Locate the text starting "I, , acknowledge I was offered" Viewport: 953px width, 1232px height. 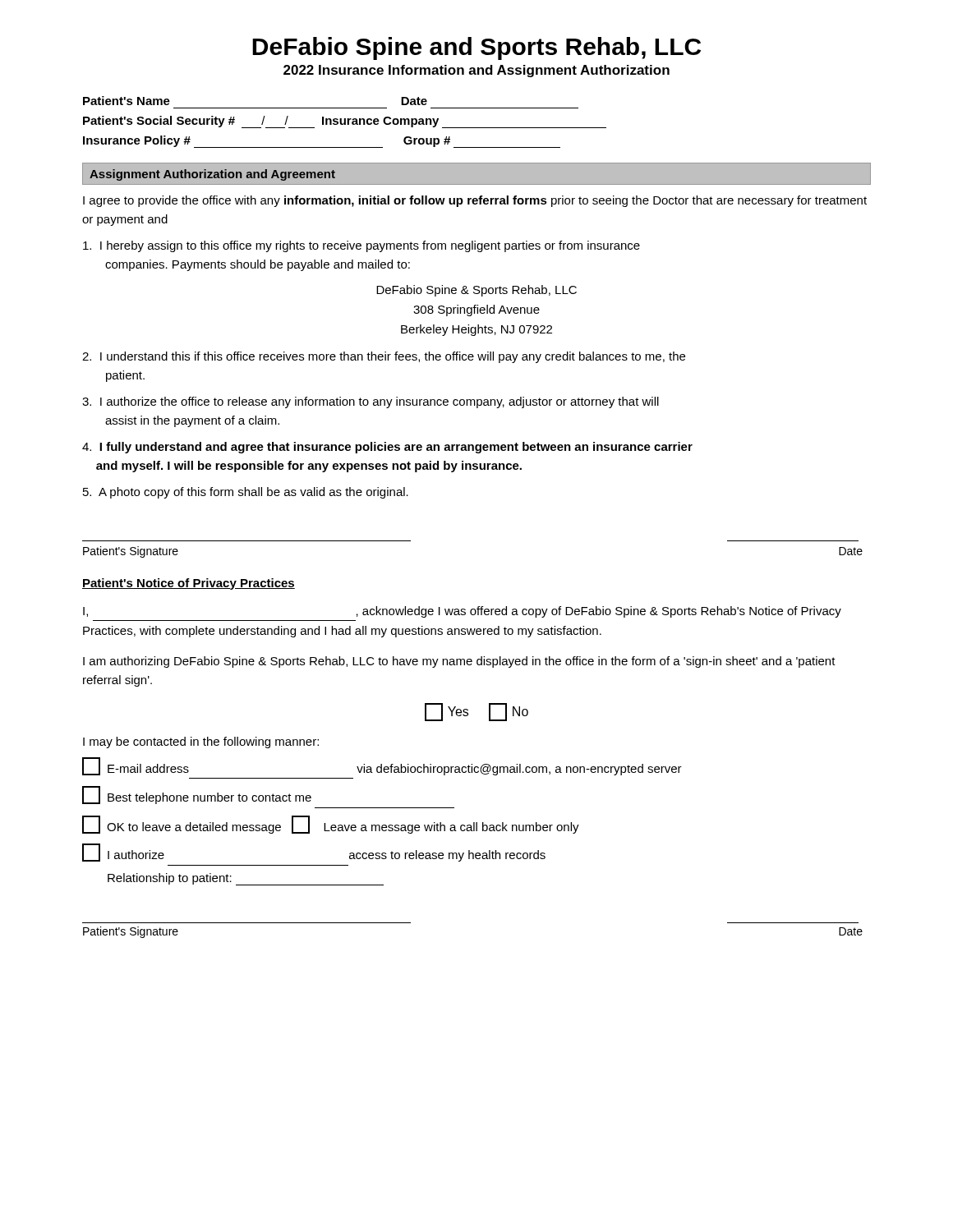[462, 619]
